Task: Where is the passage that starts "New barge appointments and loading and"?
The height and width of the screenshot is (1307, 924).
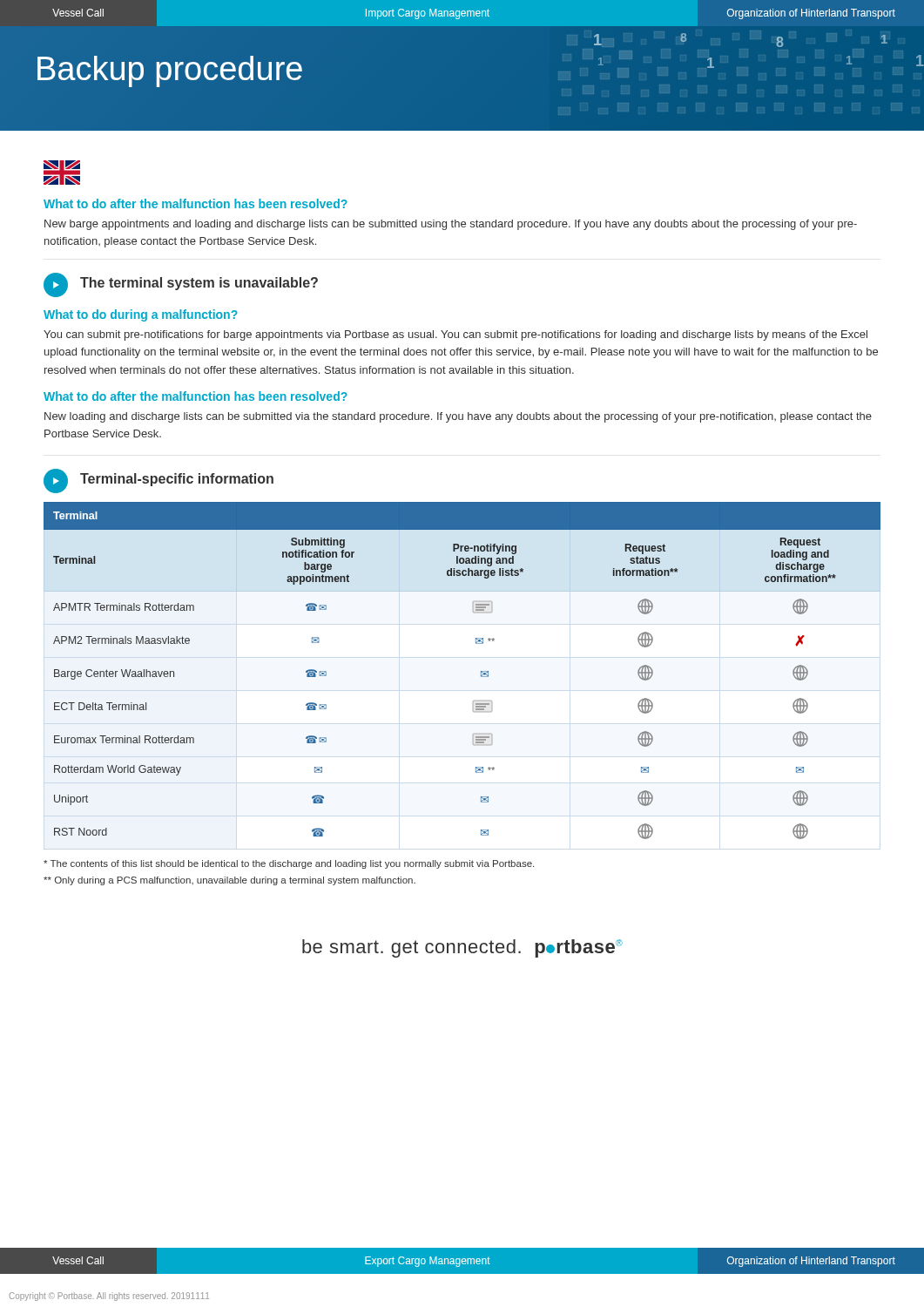Action: [450, 232]
